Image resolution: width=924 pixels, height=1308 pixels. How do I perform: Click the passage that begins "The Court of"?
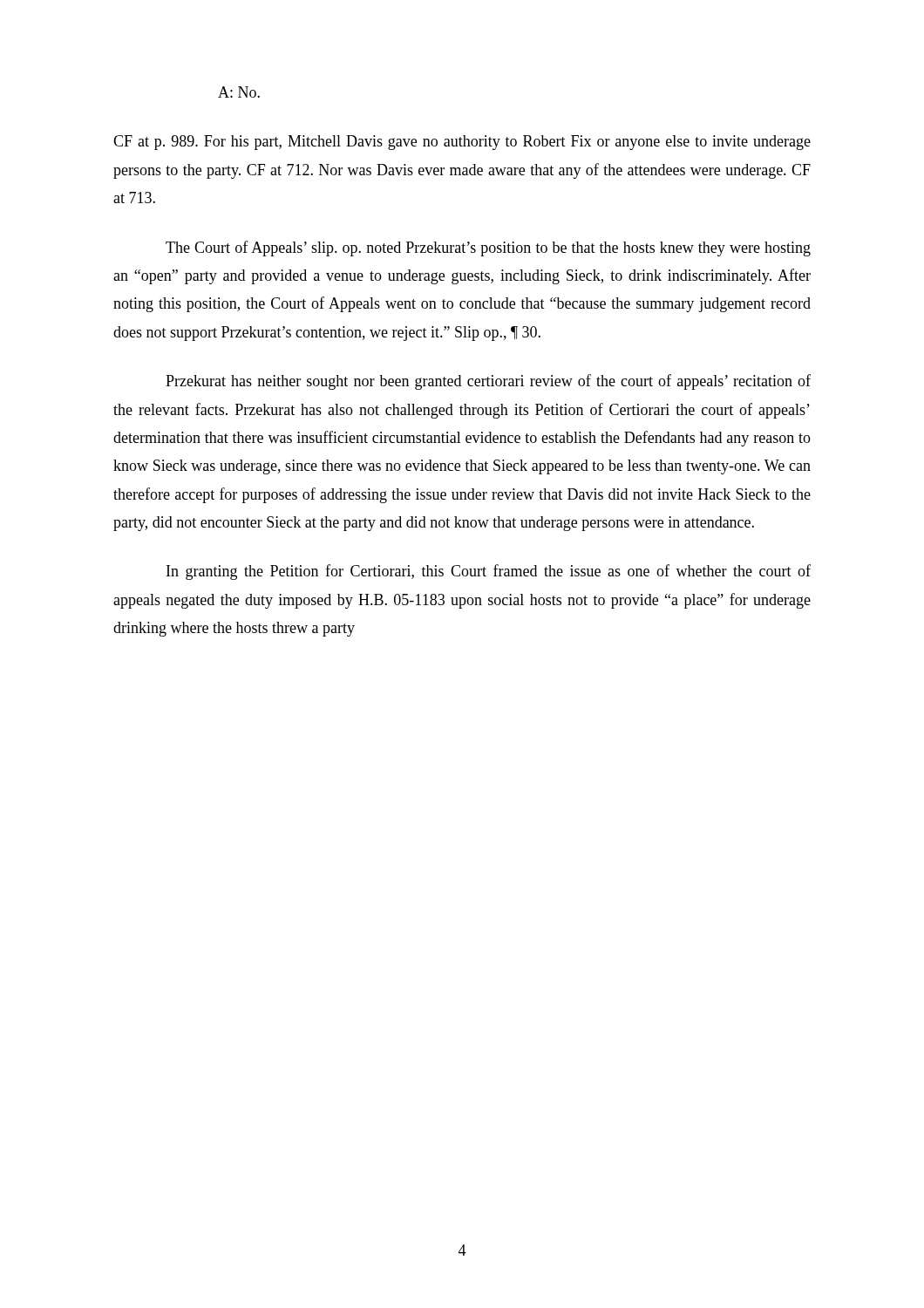(x=462, y=290)
